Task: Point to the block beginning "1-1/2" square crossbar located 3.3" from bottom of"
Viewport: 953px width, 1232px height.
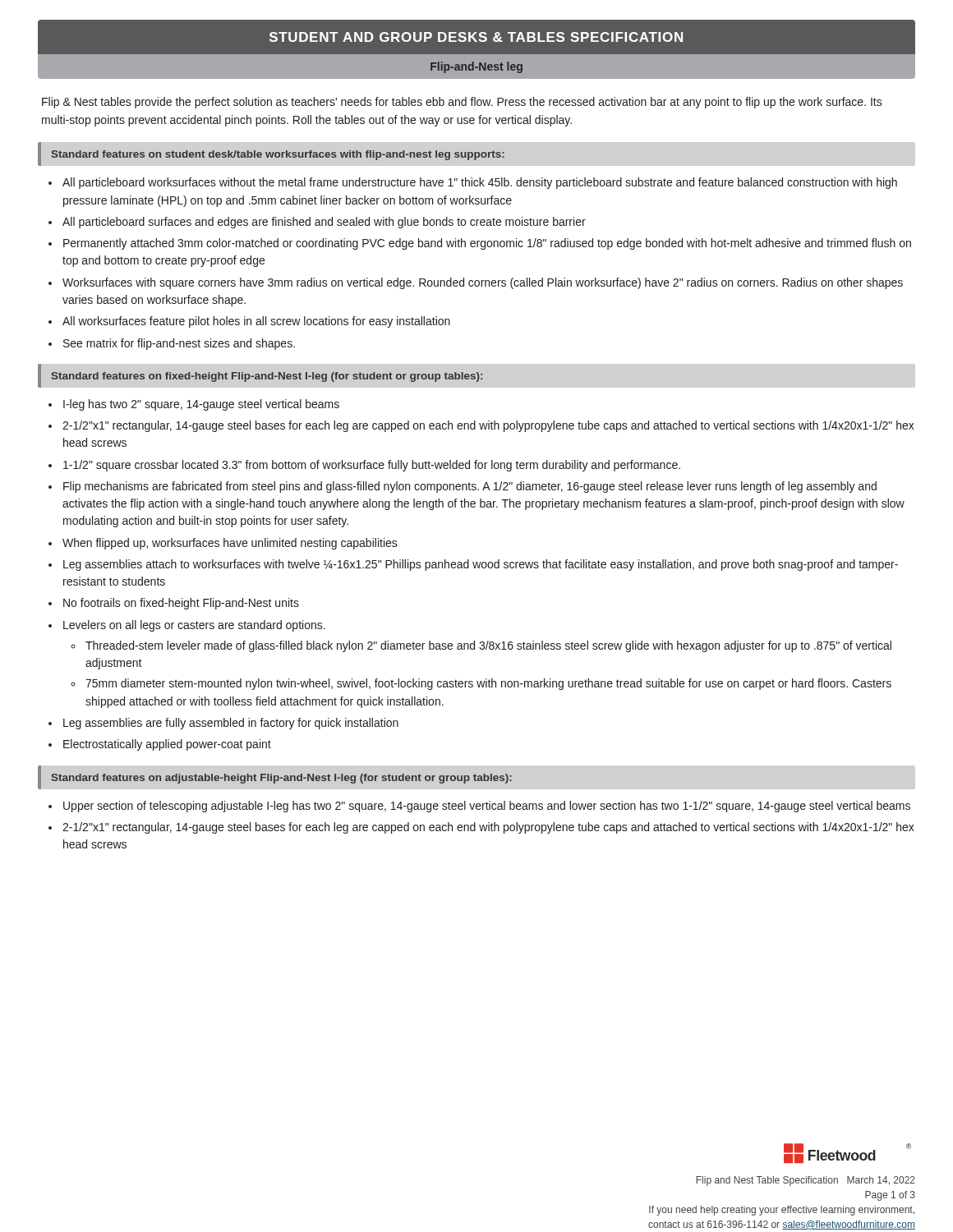Action: (x=372, y=465)
